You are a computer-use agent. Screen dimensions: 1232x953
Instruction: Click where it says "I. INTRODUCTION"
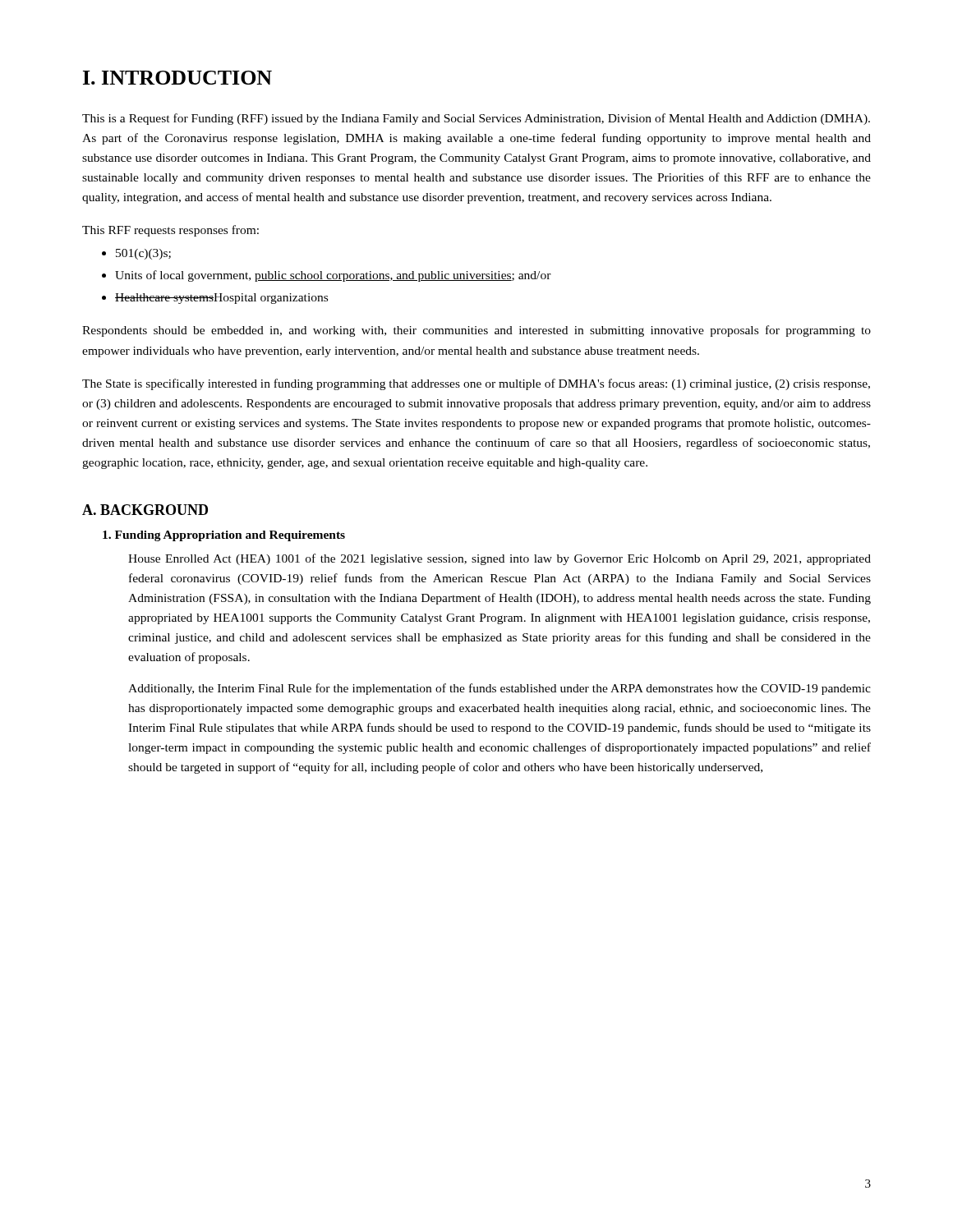click(x=177, y=78)
